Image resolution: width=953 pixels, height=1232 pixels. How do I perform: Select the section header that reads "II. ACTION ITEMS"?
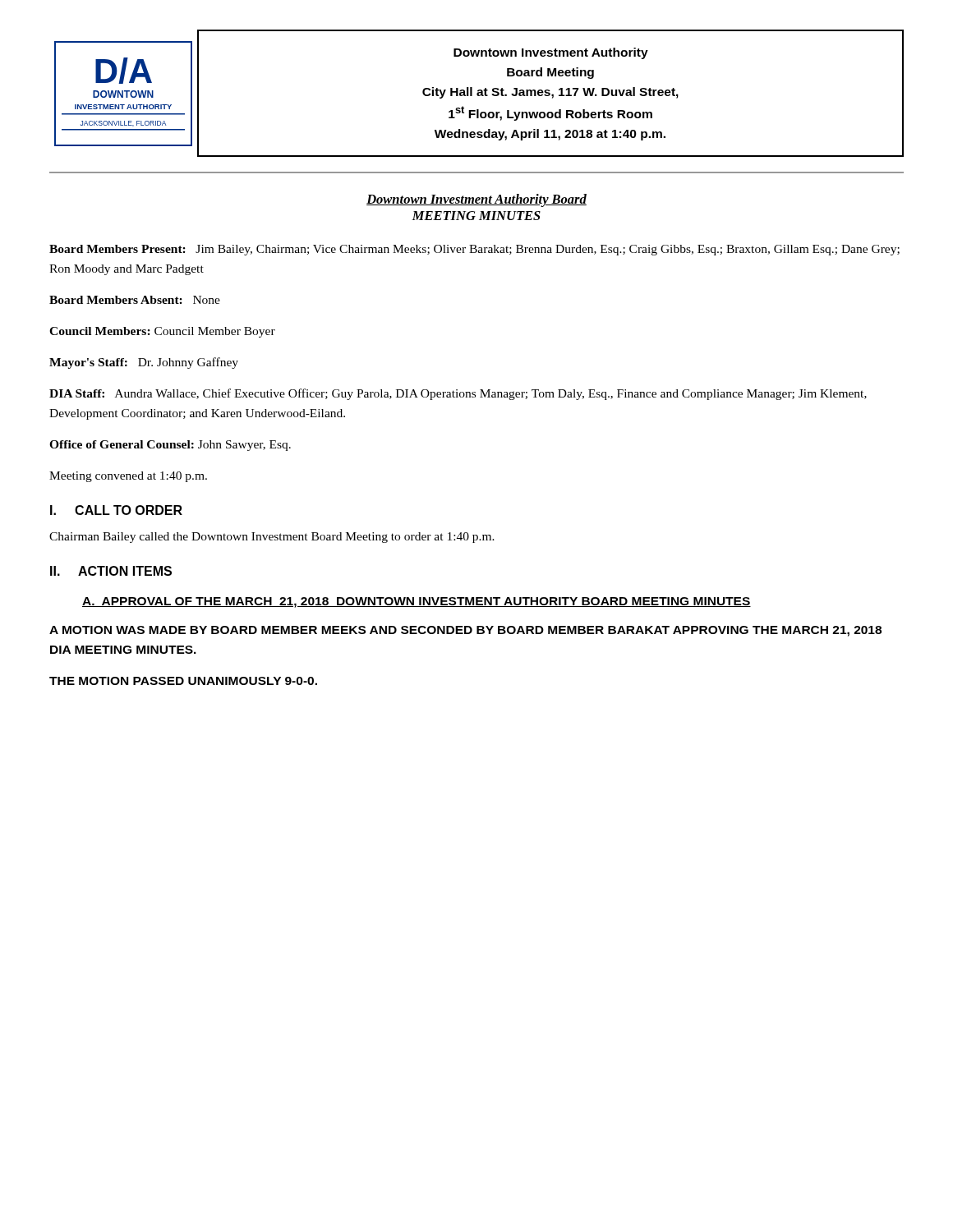pyautogui.click(x=111, y=572)
